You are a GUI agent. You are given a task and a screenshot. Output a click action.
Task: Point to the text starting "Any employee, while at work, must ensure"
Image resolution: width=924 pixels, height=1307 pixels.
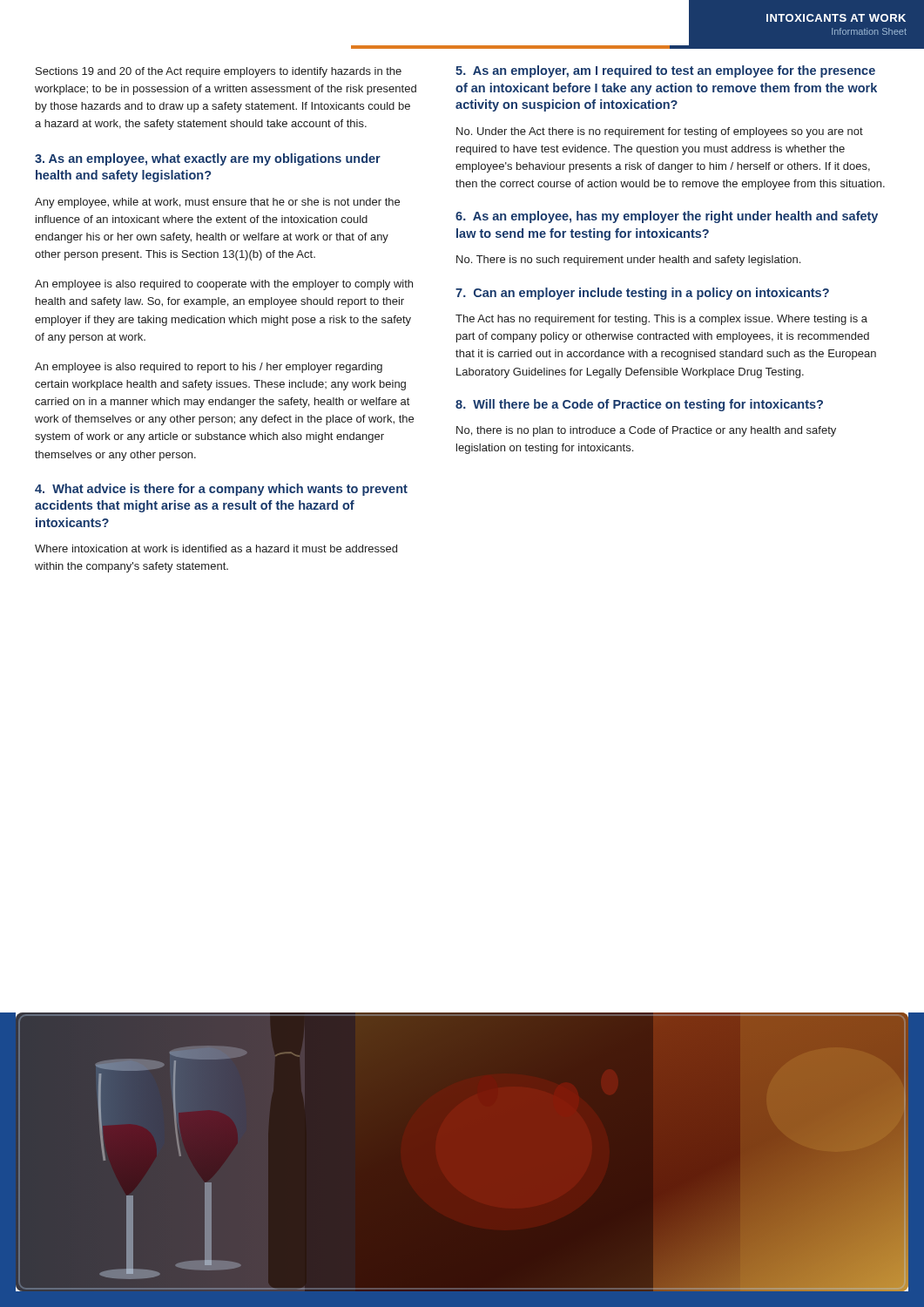tap(218, 228)
